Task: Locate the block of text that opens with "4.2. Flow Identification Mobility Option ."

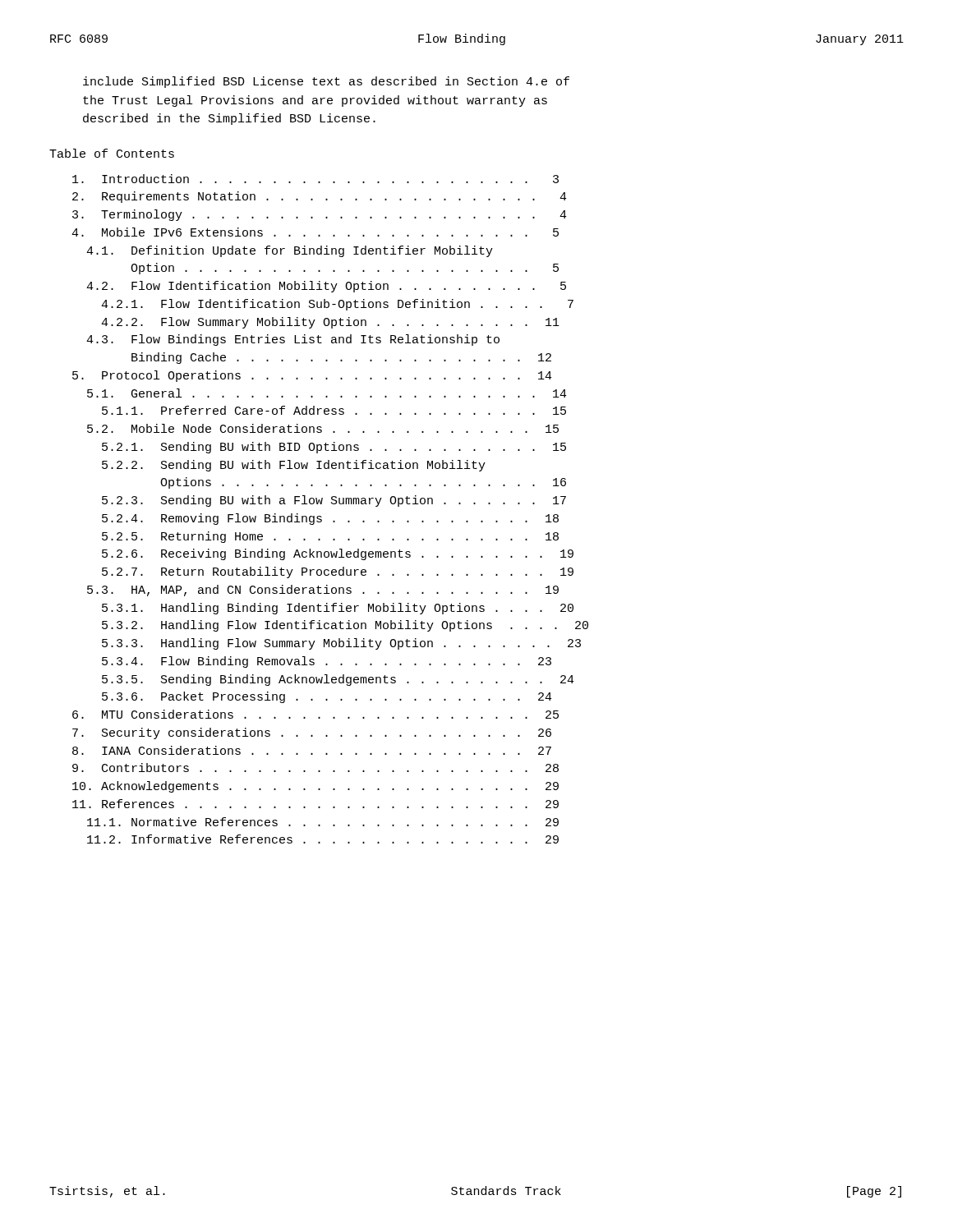Action: [x=308, y=287]
